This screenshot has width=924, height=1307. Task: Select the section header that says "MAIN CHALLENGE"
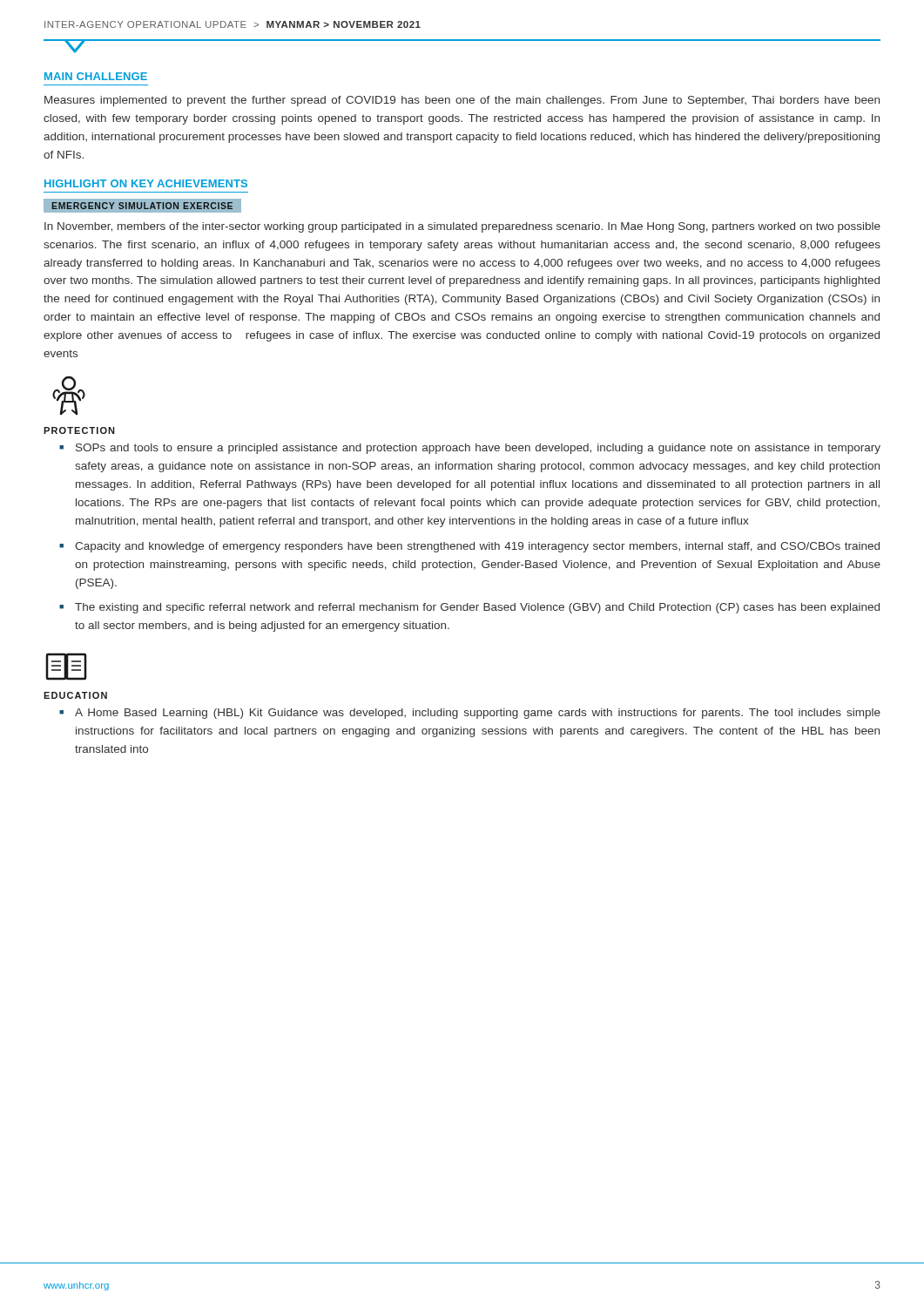point(96,76)
